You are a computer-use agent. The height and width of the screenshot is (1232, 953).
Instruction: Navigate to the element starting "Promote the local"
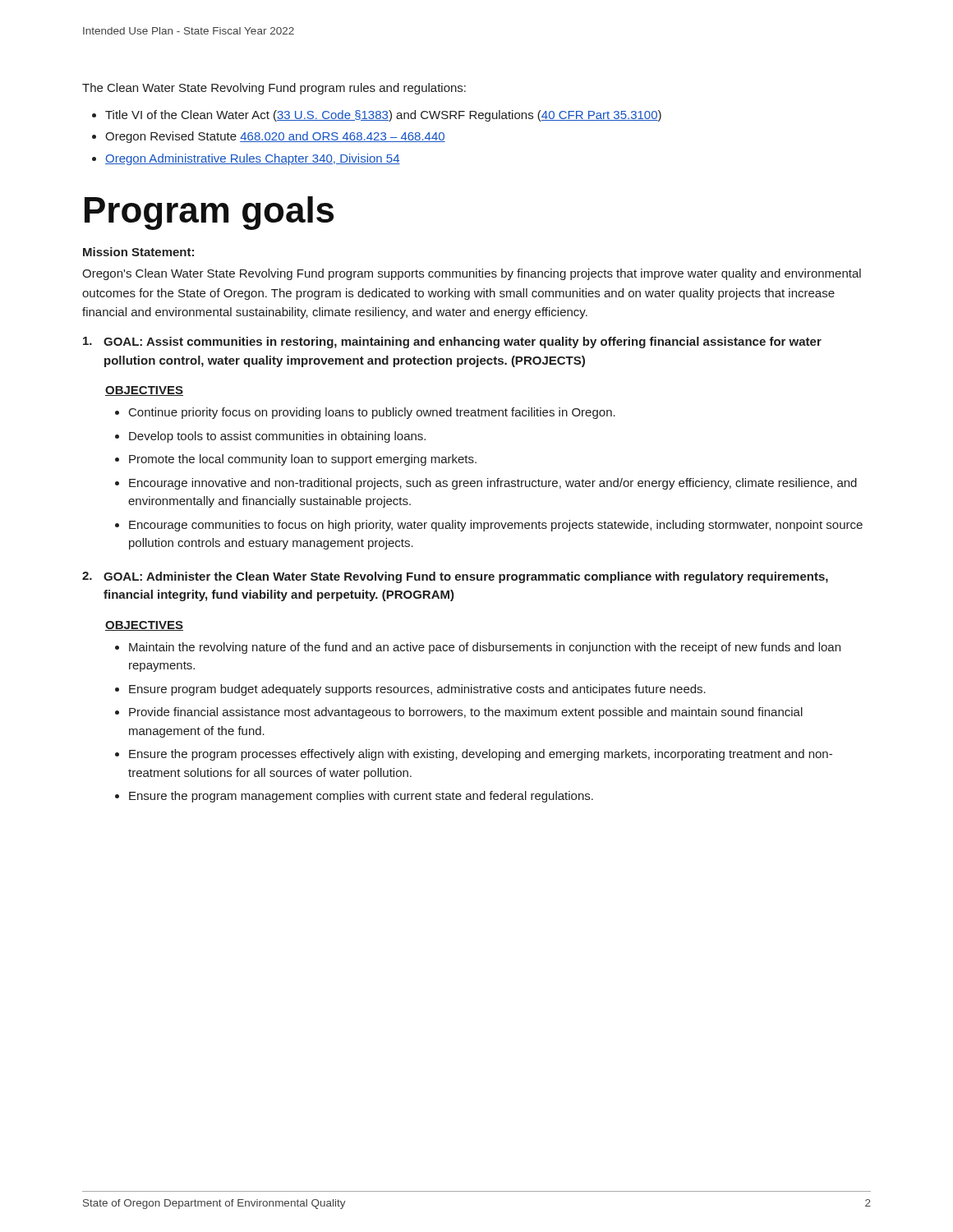(303, 459)
